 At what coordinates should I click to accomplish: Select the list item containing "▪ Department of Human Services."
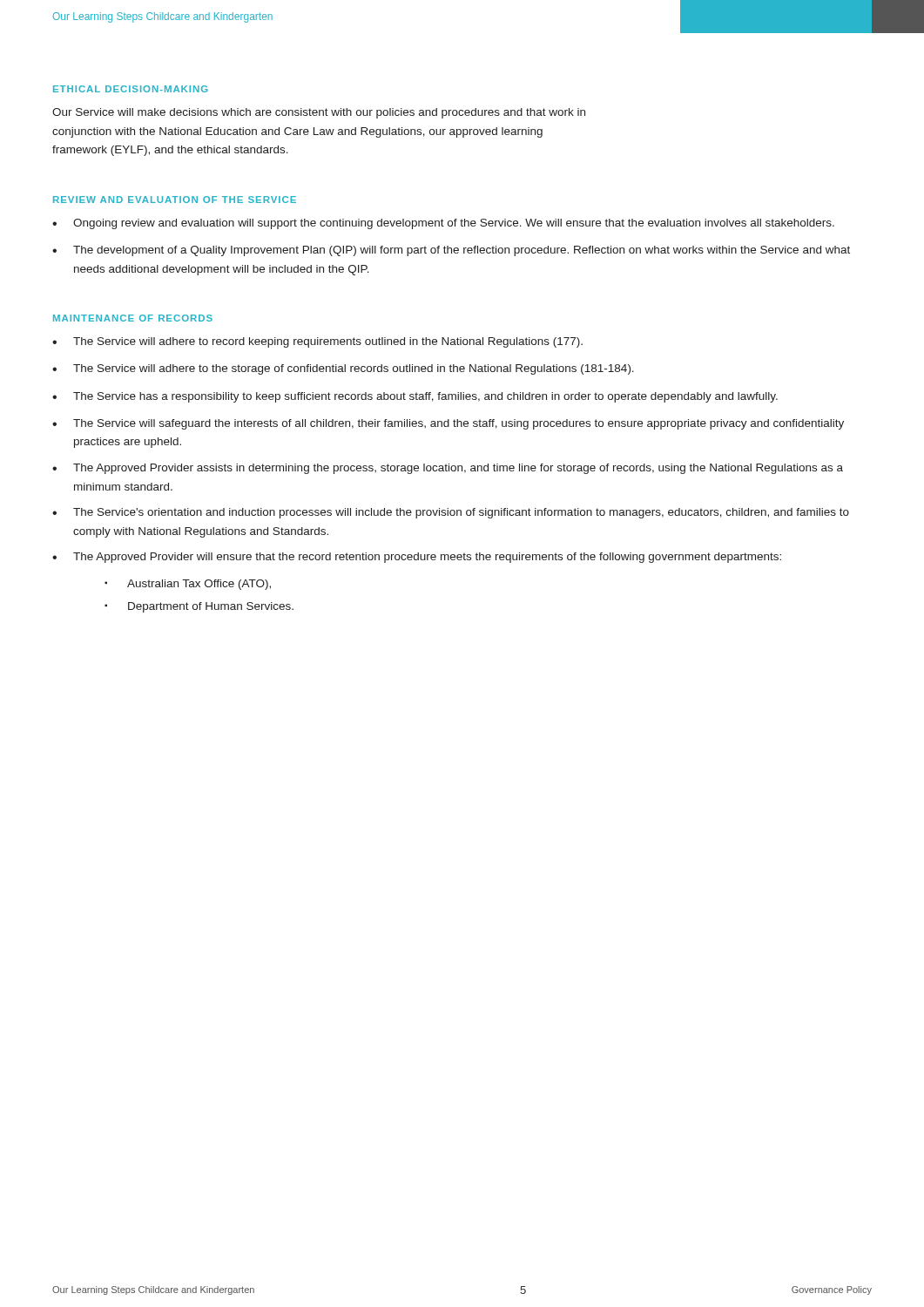click(199, 607)
